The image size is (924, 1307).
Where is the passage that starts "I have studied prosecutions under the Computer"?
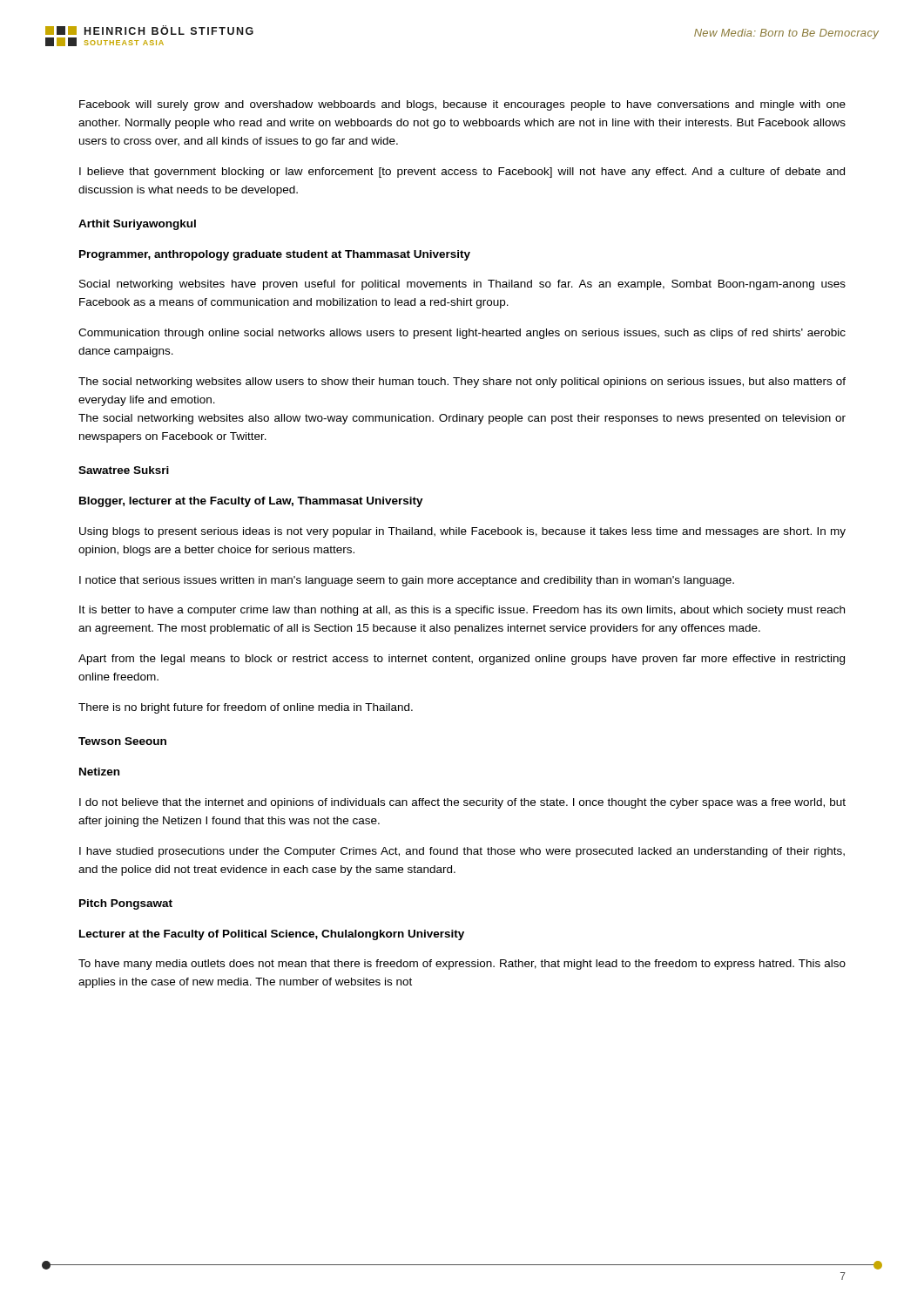[462, 861]
